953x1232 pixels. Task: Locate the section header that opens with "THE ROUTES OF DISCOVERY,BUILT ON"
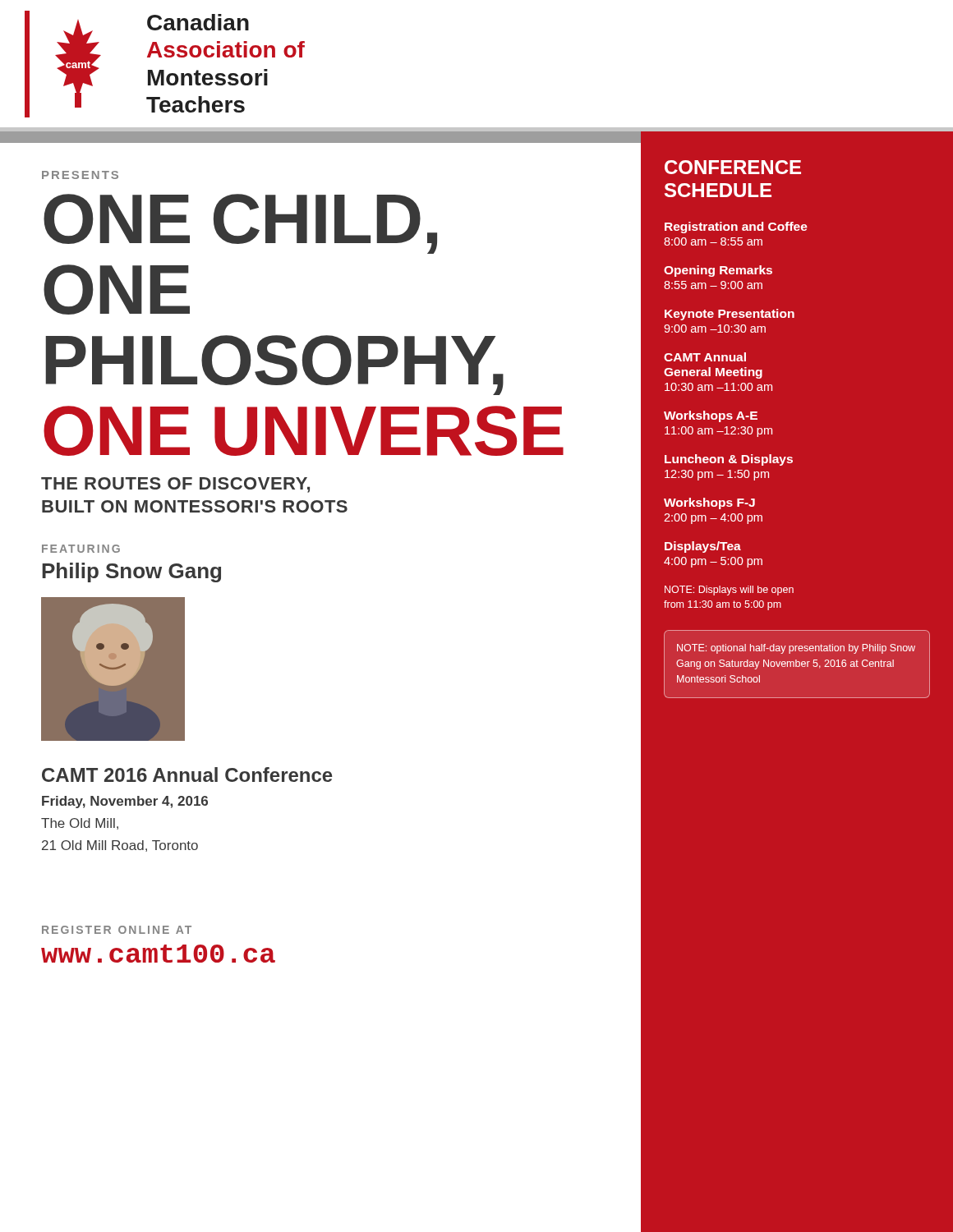(x=195, y=495)
